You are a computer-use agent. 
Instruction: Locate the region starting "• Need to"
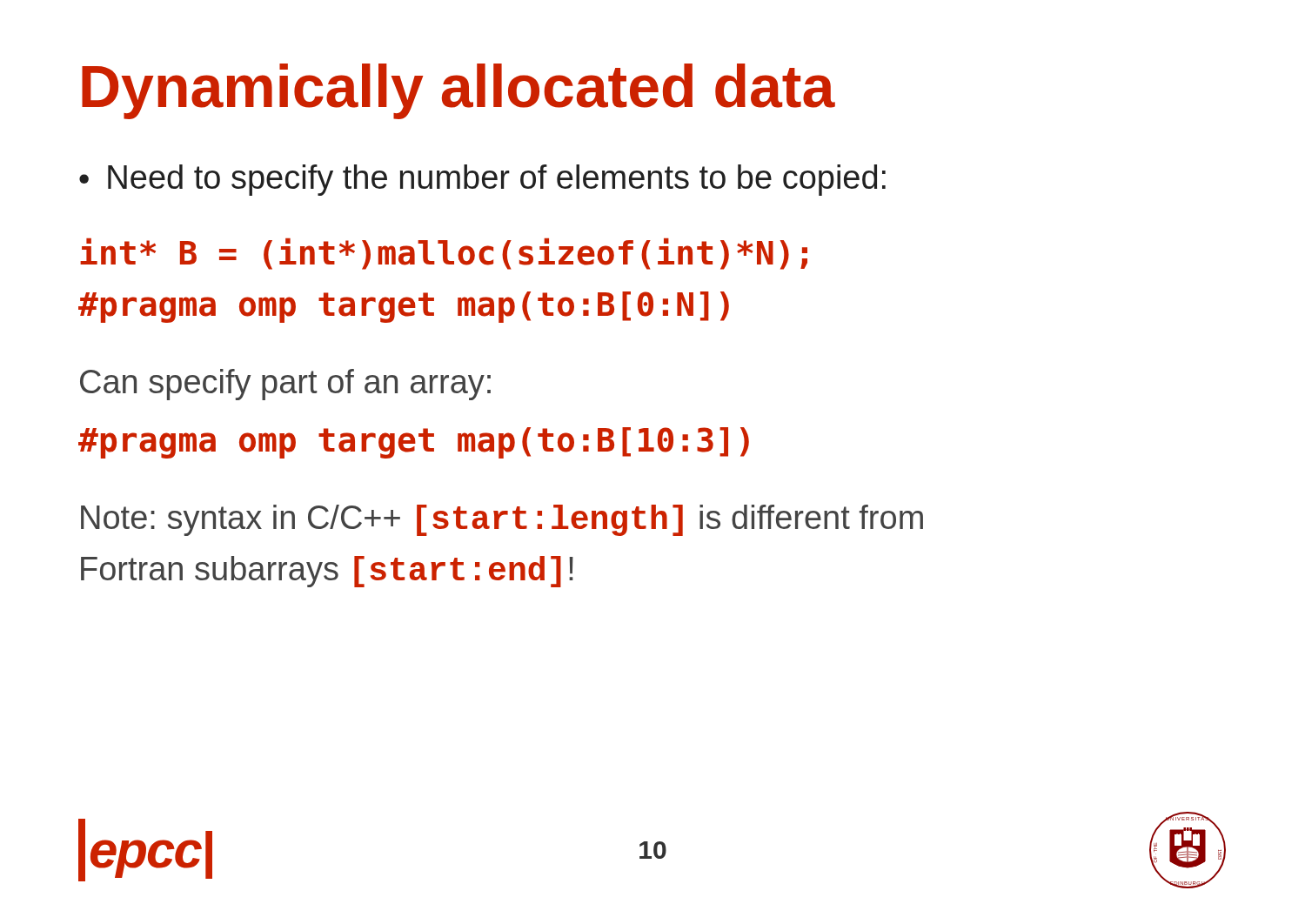coord(483,179)
